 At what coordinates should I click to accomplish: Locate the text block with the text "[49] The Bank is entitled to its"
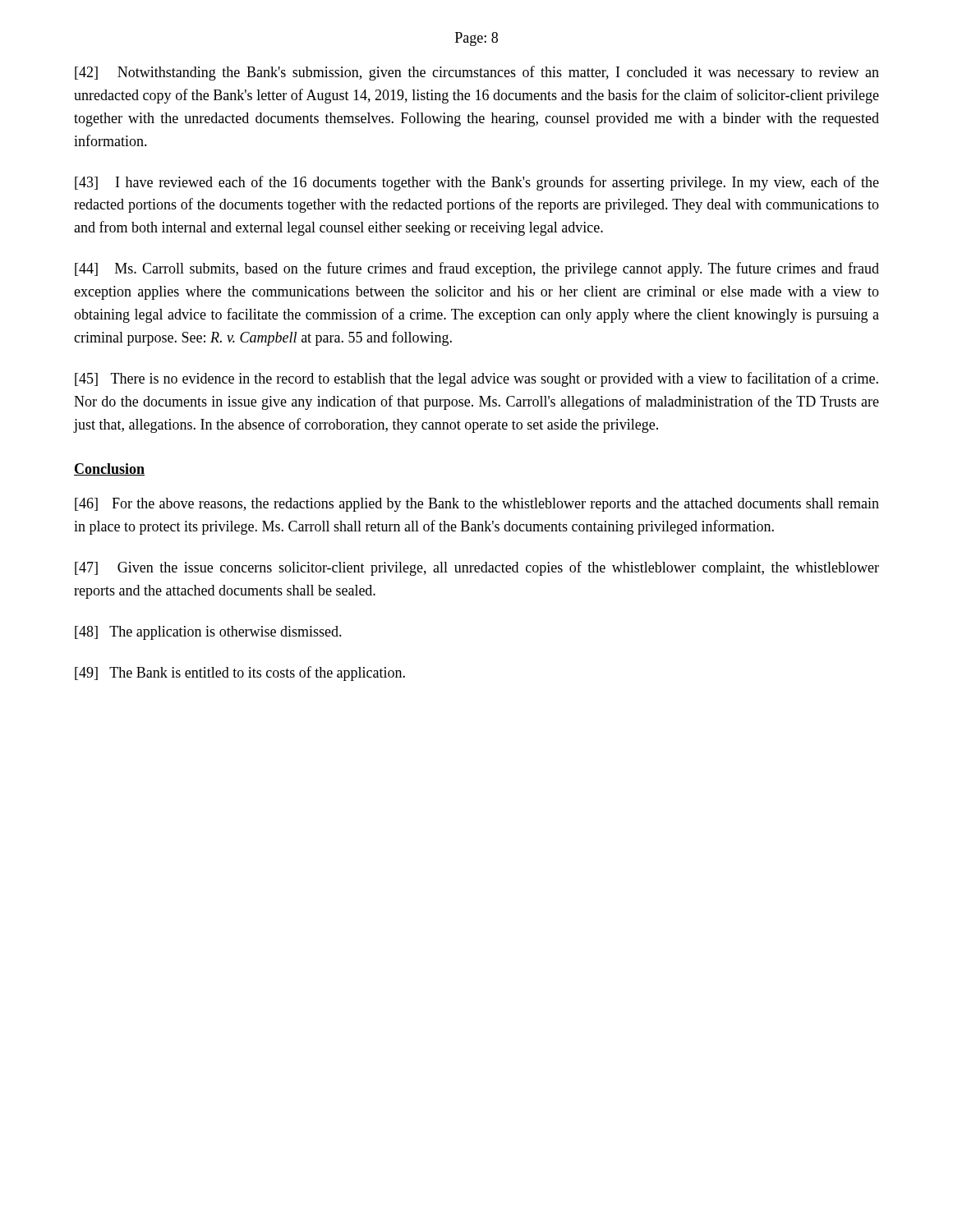[240, 673]
